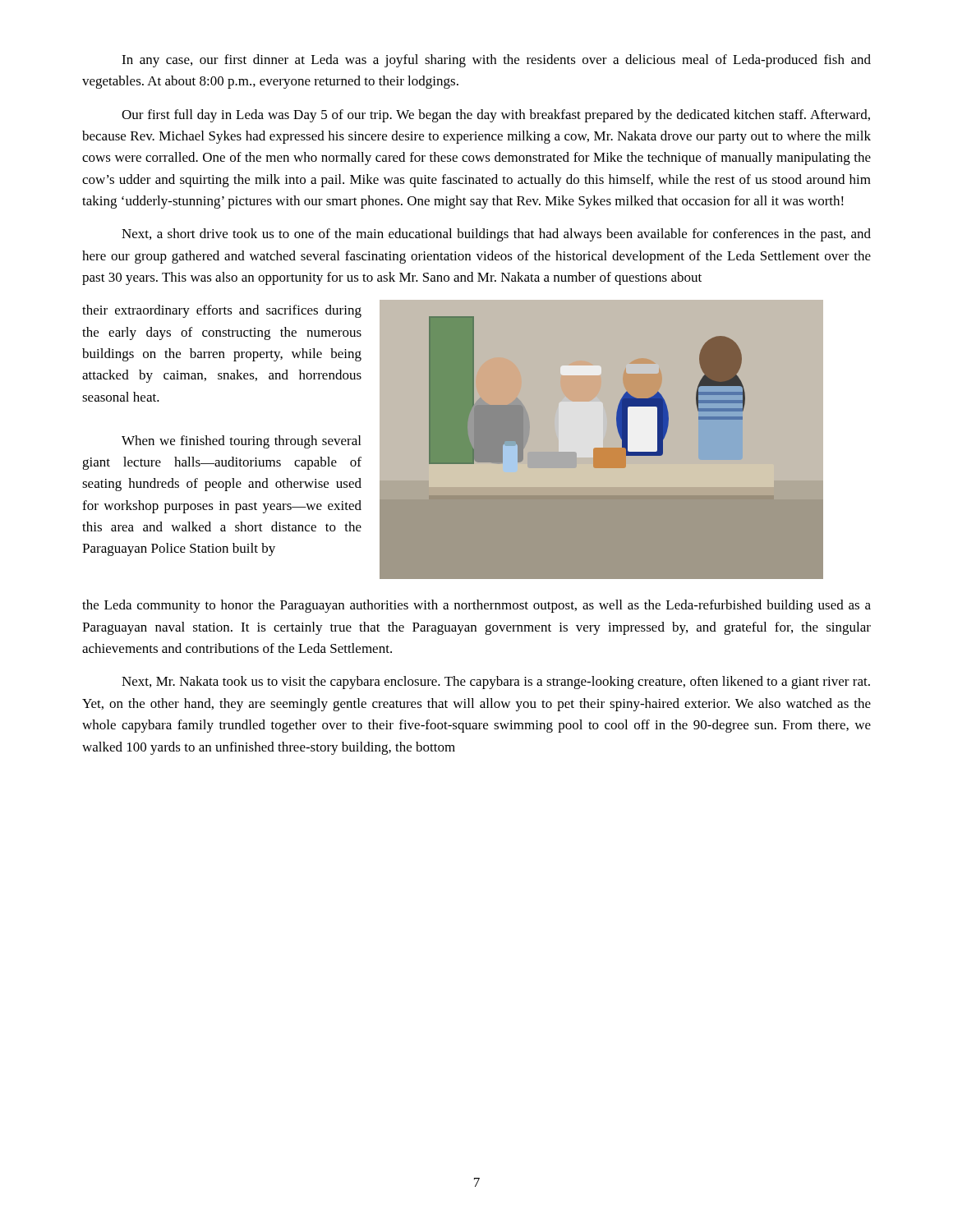This screenshot has width=953, height=1232.
Task: Locate the block of text that opens with "their extraordinary efforts and sacrifices during the early"
Action: (222, 431)
